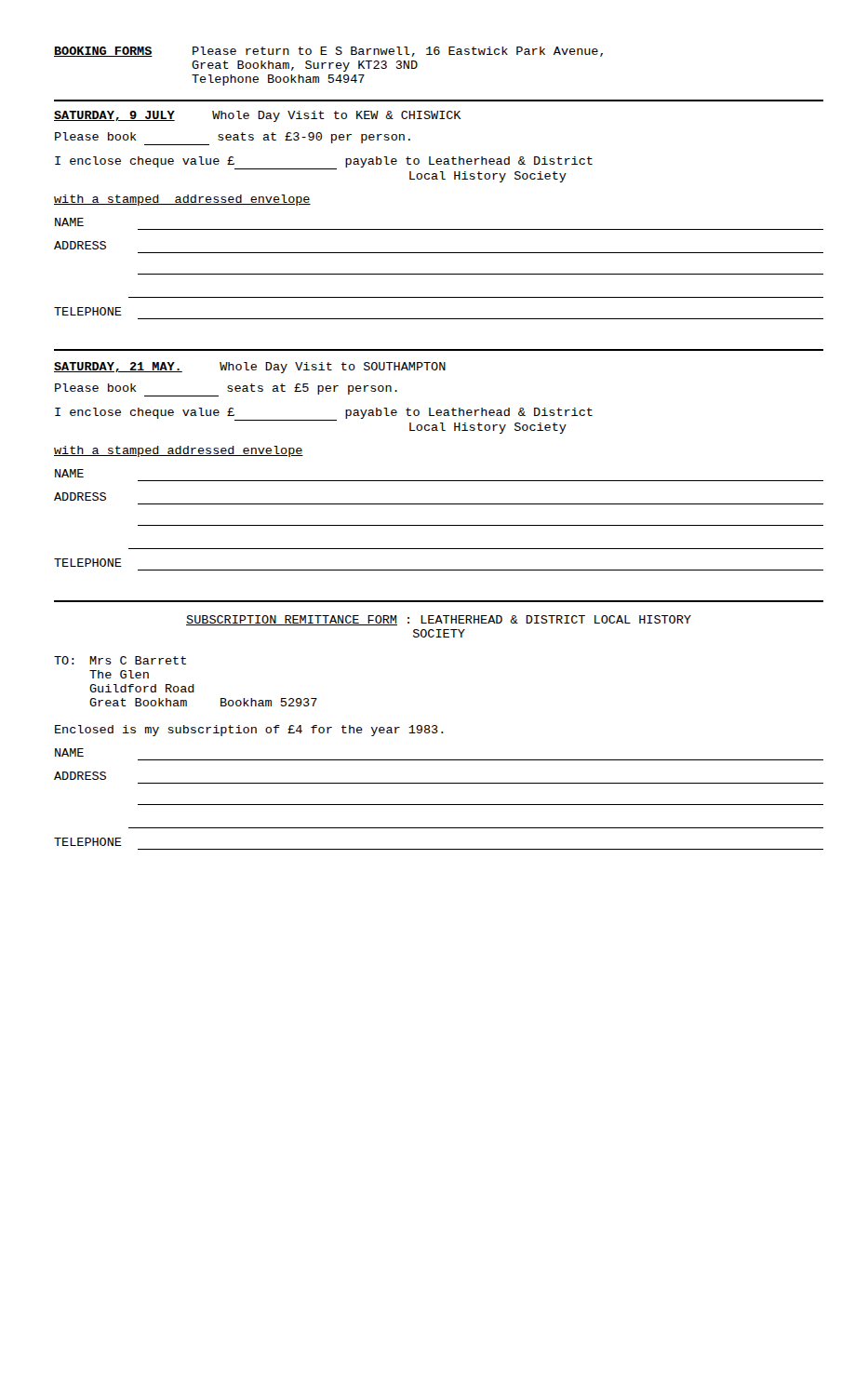Click on the block starting "SATURDAY, 21 MAY. Whole Day Visit to SOUTHAMPTON"

(250, 367)
